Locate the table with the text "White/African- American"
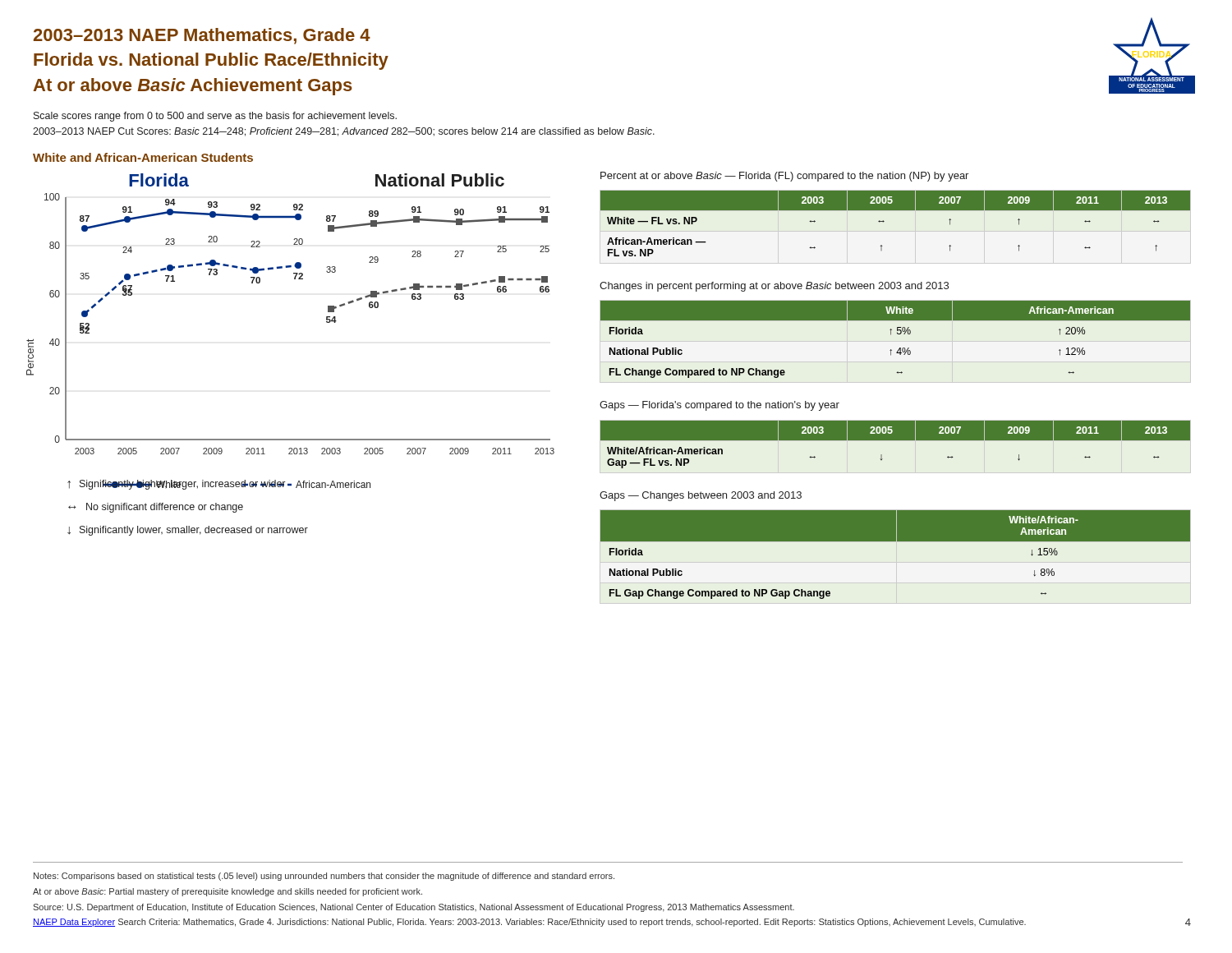 coord(895,556)
